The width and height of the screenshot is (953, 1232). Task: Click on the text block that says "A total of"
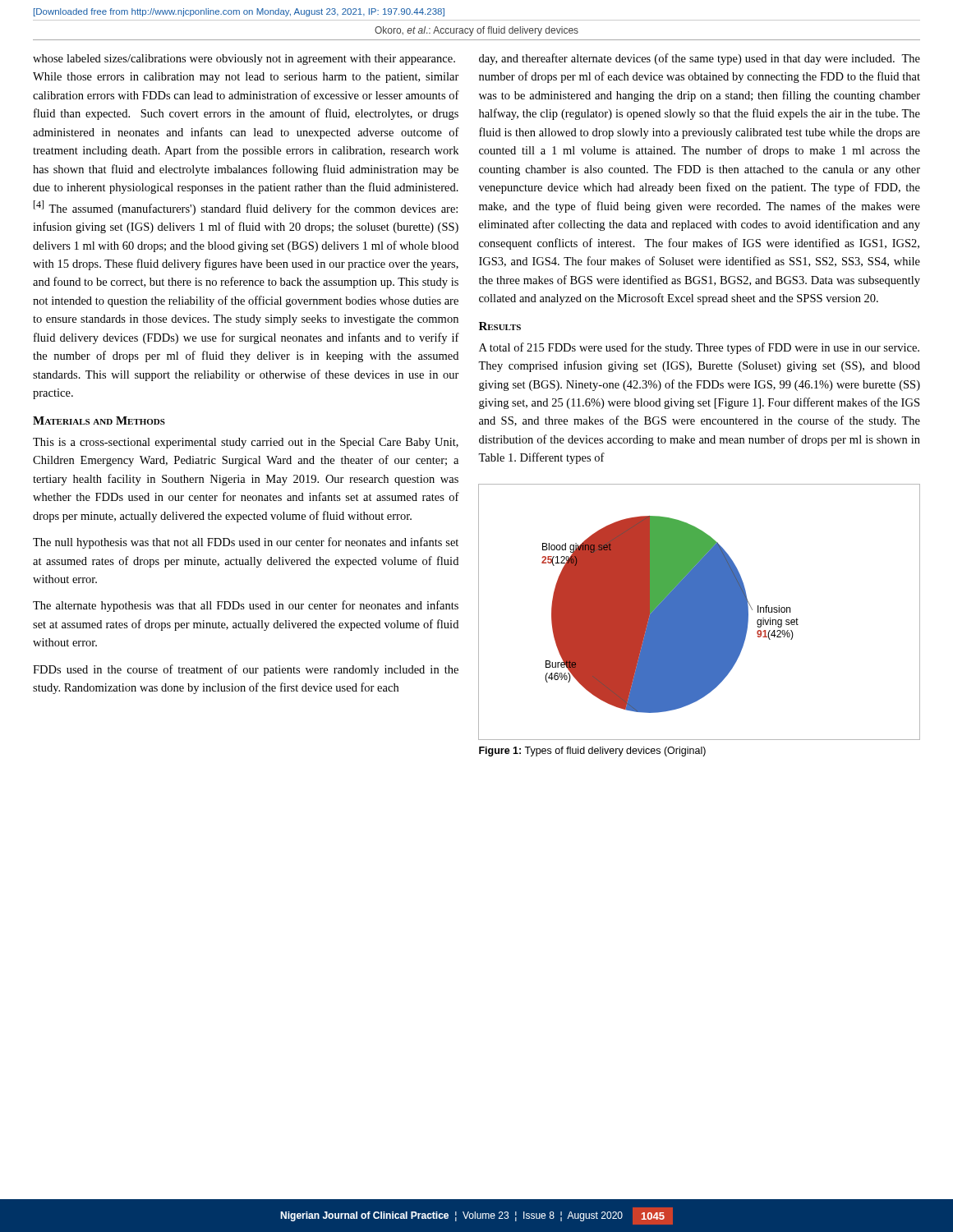click(x=699, y=402)
